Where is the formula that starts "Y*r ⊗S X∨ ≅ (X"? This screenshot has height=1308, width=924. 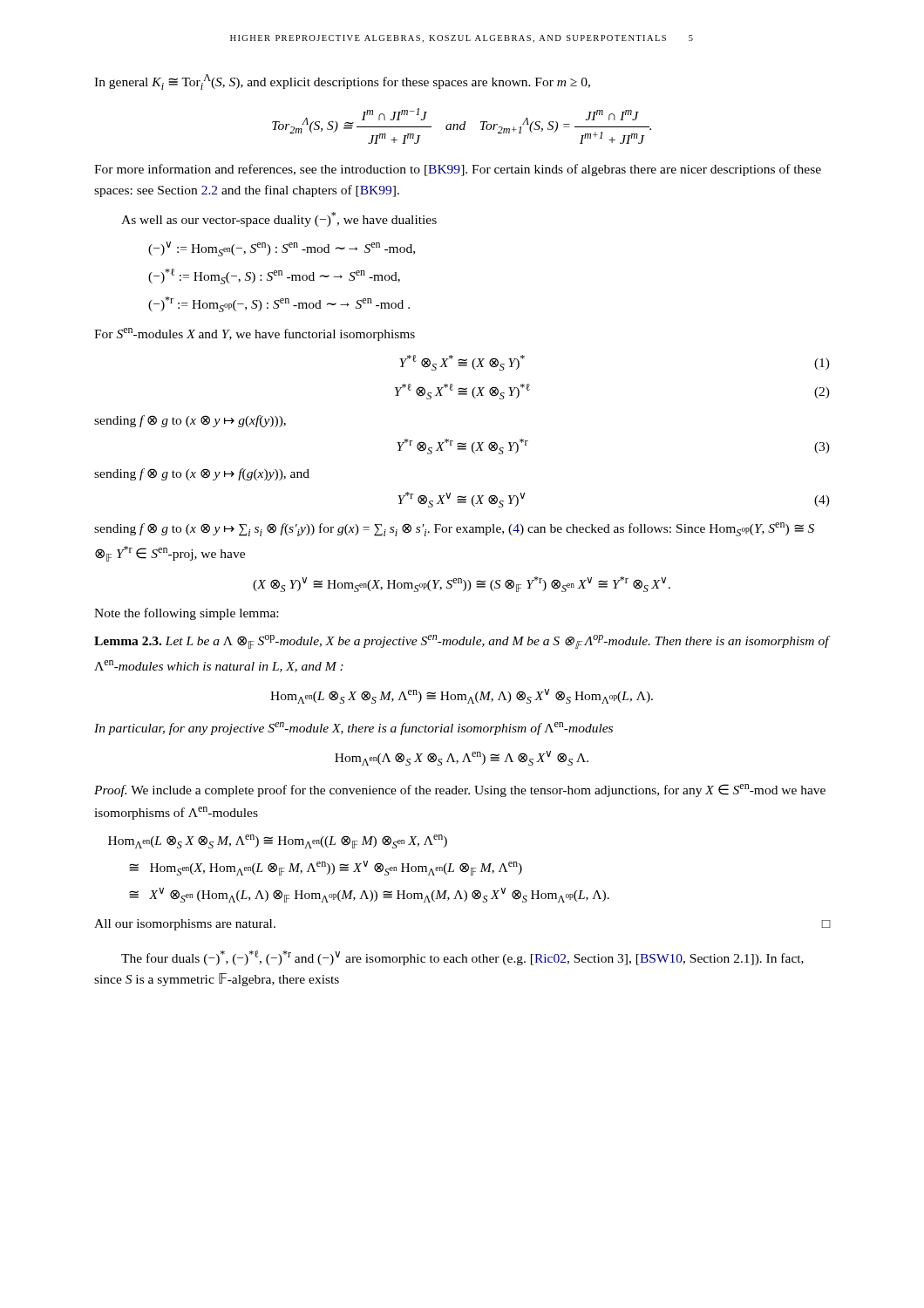coord(462,500)
